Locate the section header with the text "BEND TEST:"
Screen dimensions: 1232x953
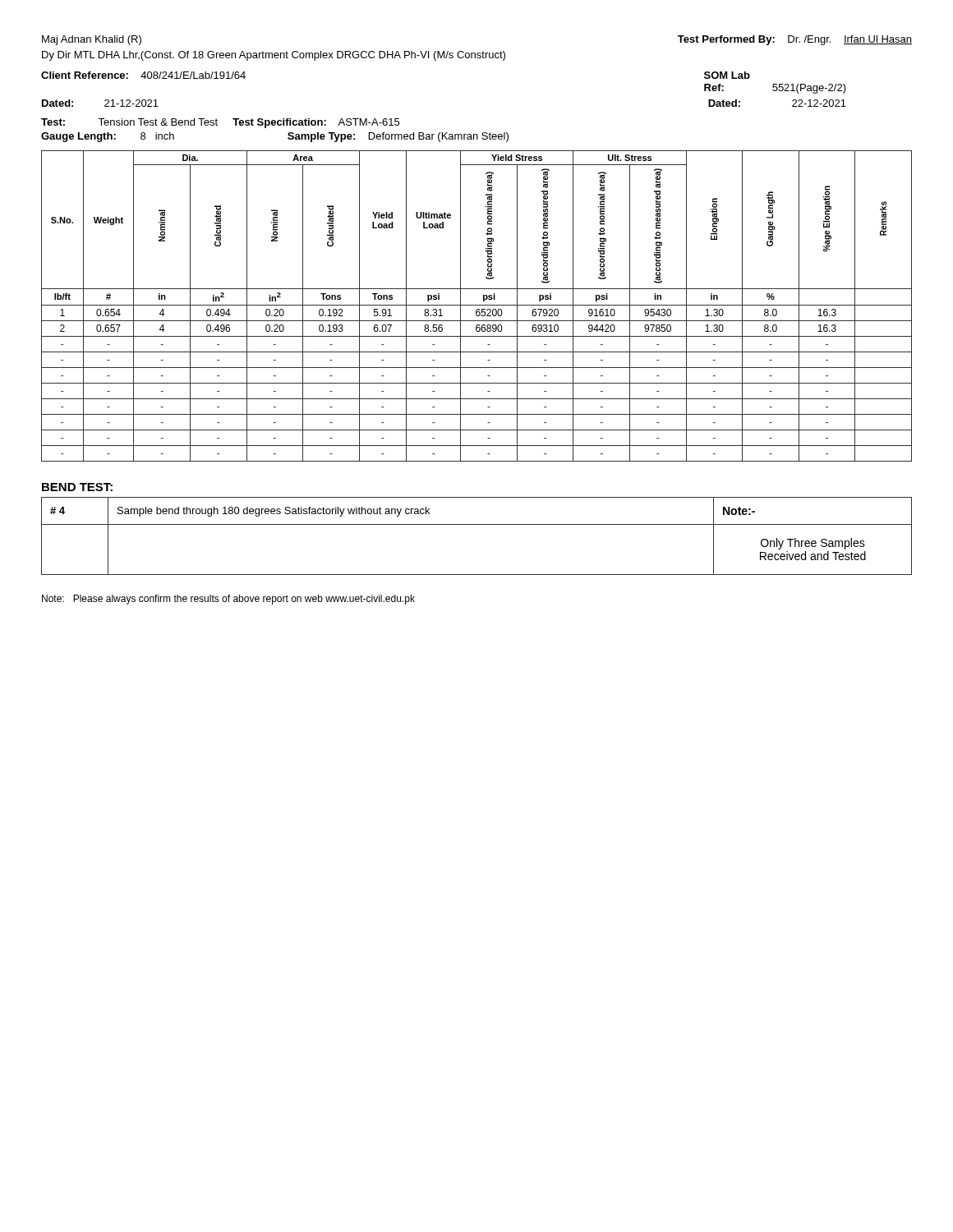coord(77,486)
